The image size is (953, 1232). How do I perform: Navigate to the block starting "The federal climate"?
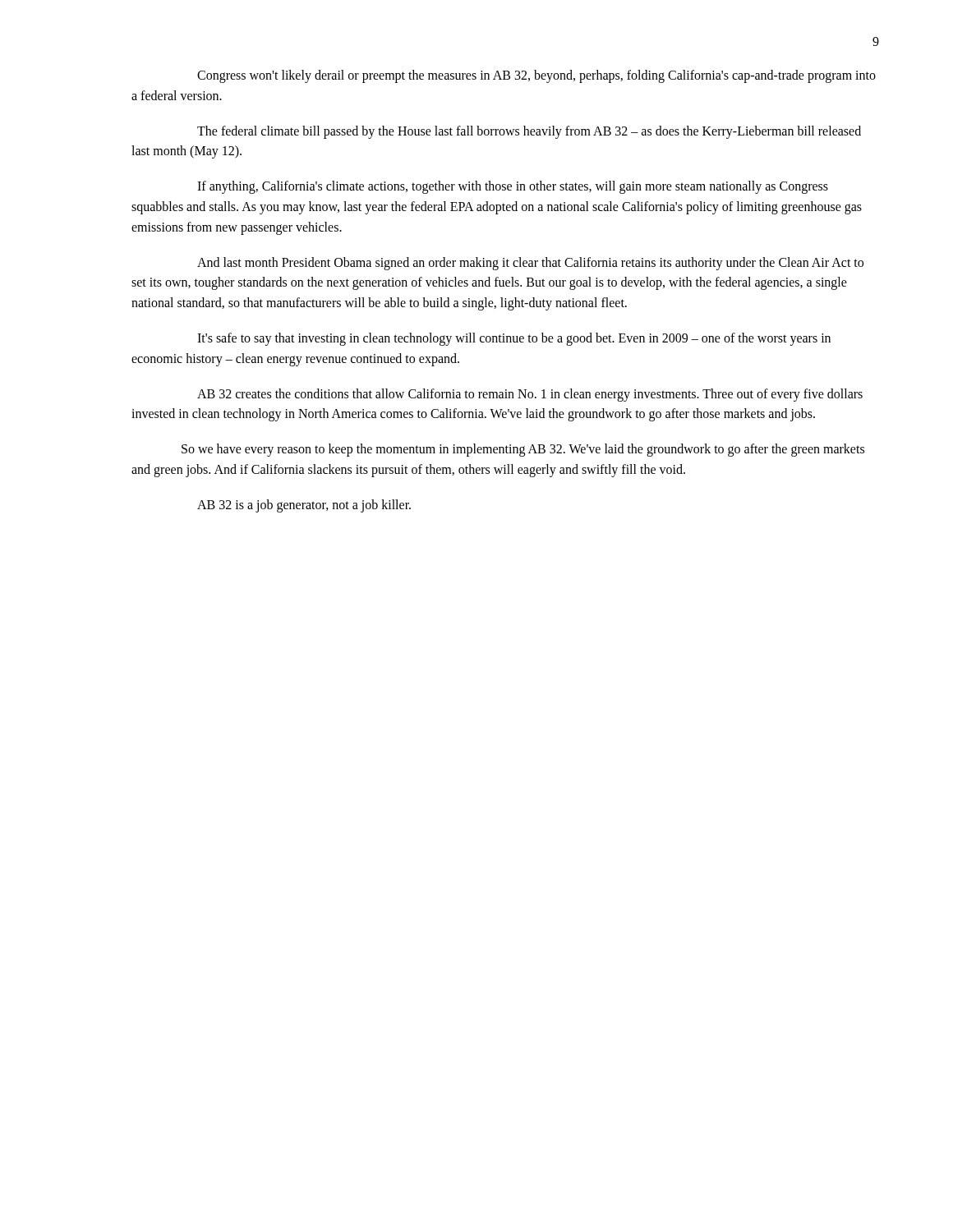click(x=496, y=141)
